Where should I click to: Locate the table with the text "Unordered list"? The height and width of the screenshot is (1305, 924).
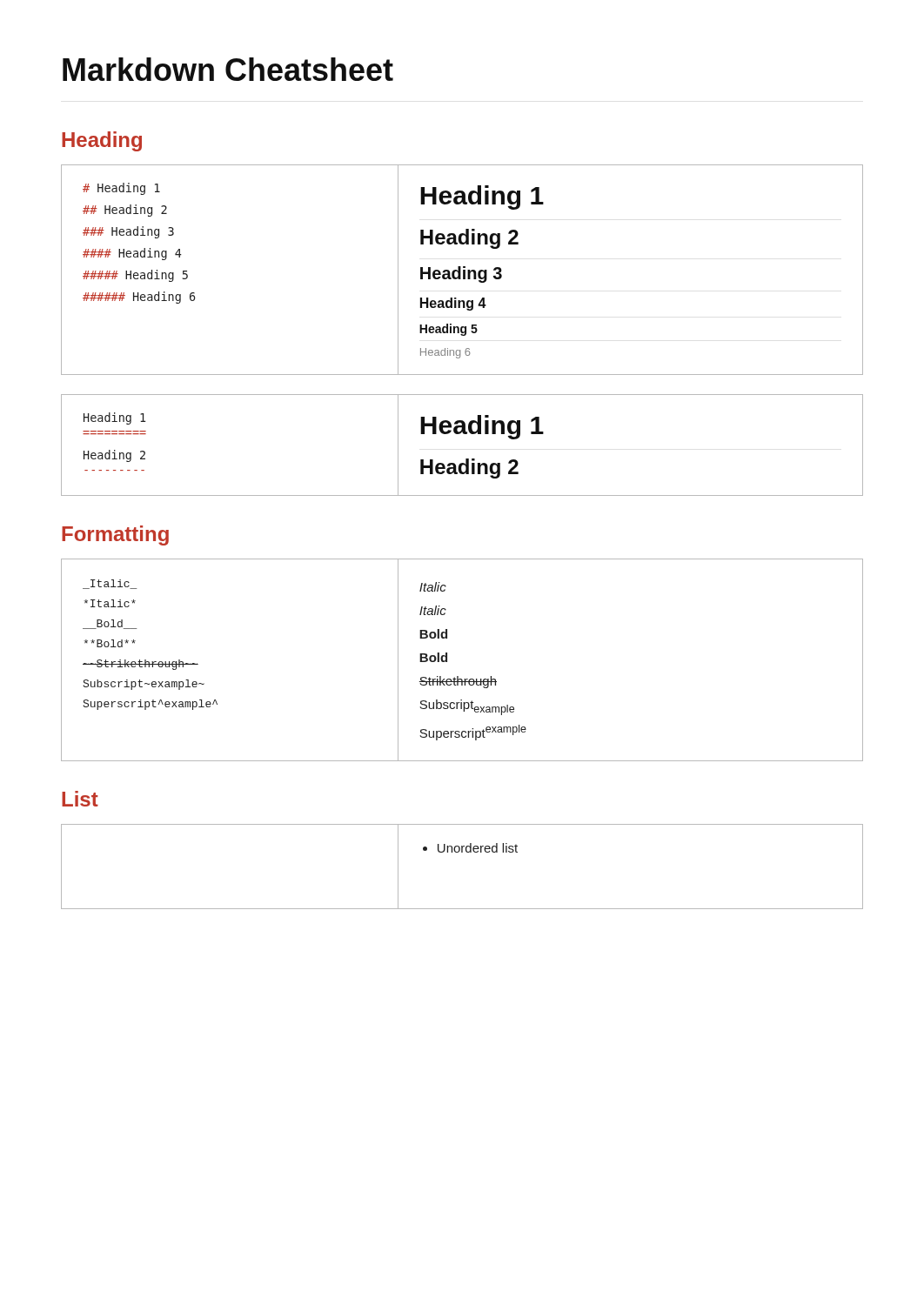point(462,866)
